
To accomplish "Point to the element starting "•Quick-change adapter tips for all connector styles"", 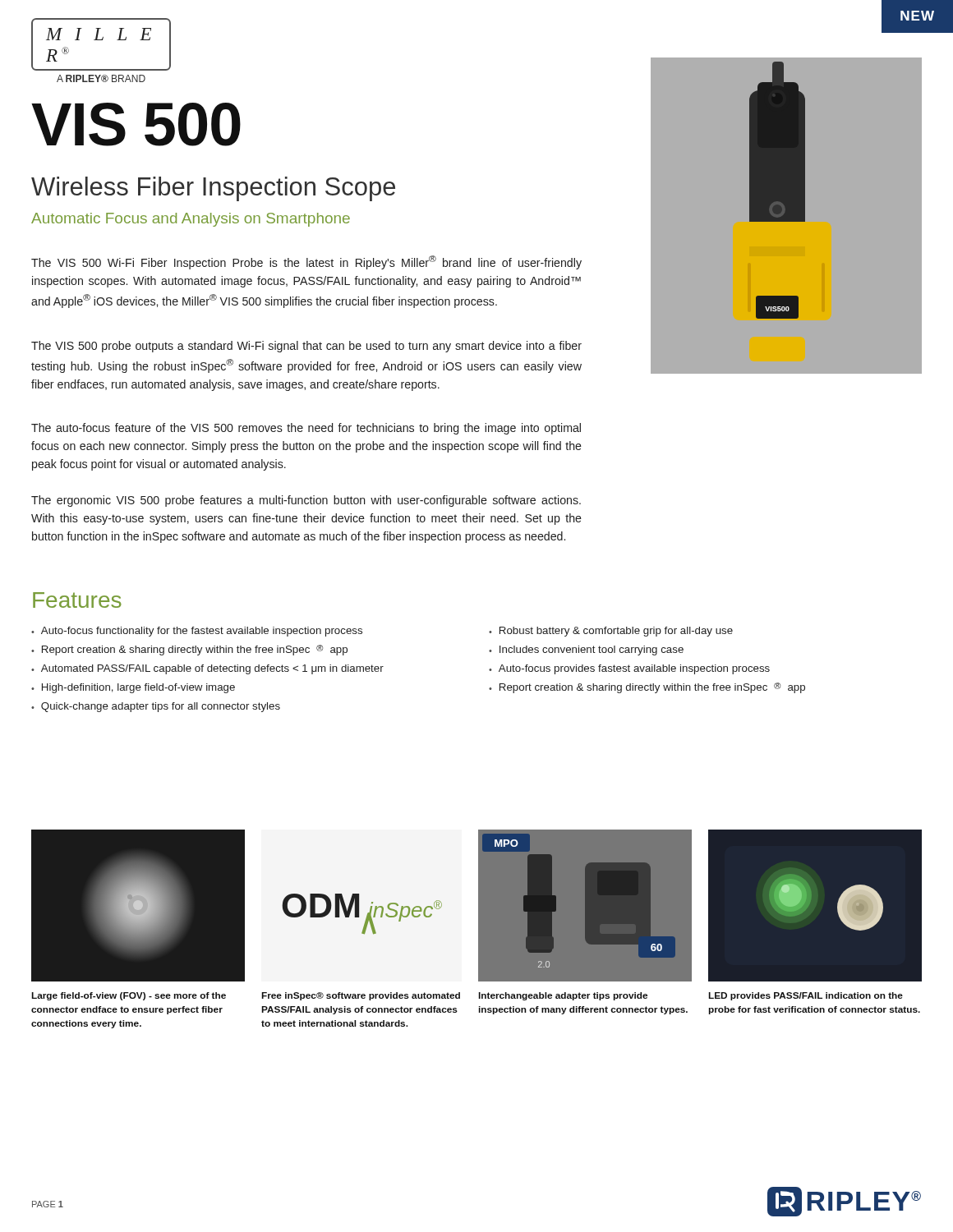I will (x=156, y=706).
